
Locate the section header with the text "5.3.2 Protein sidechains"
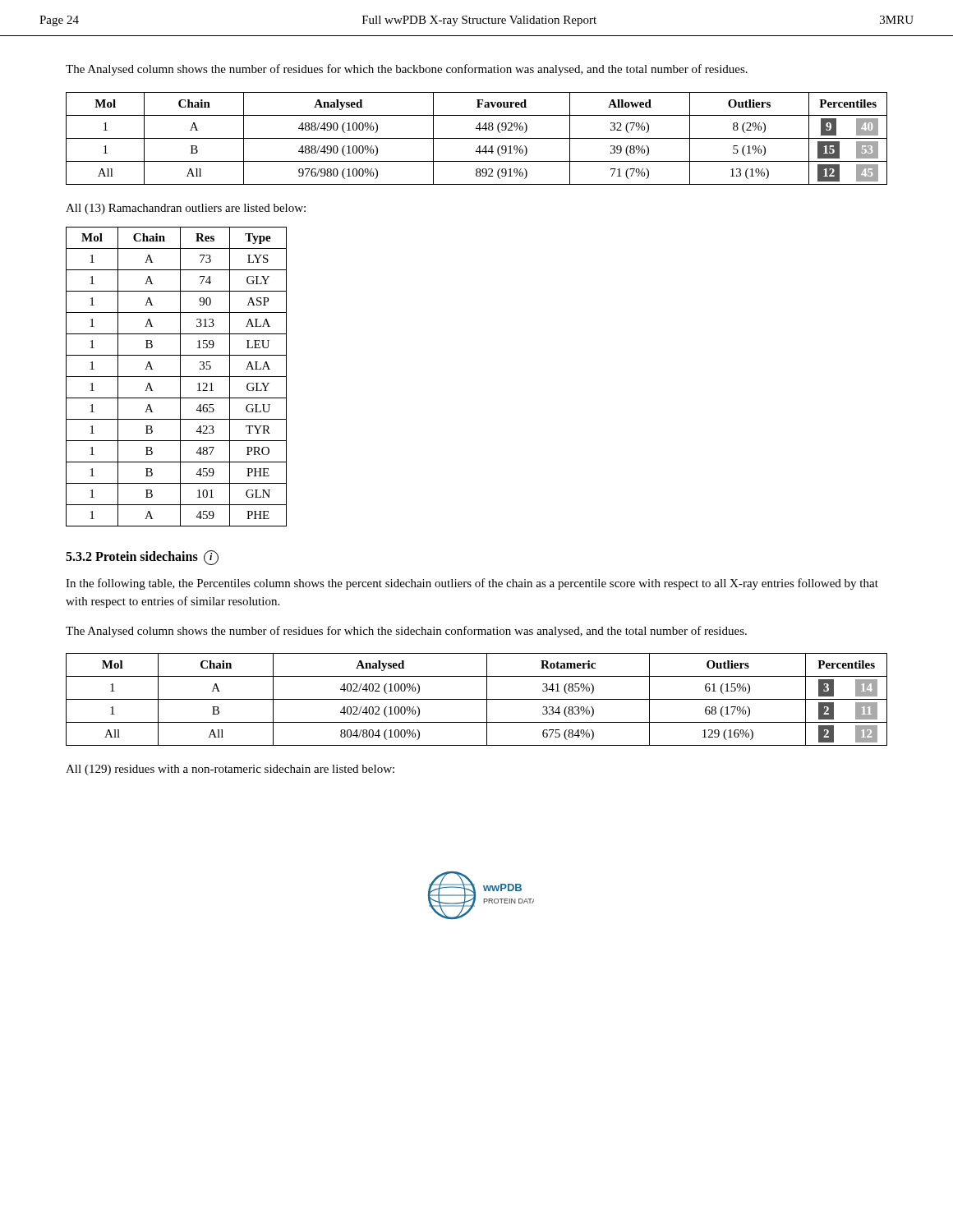tap(142, 557)
